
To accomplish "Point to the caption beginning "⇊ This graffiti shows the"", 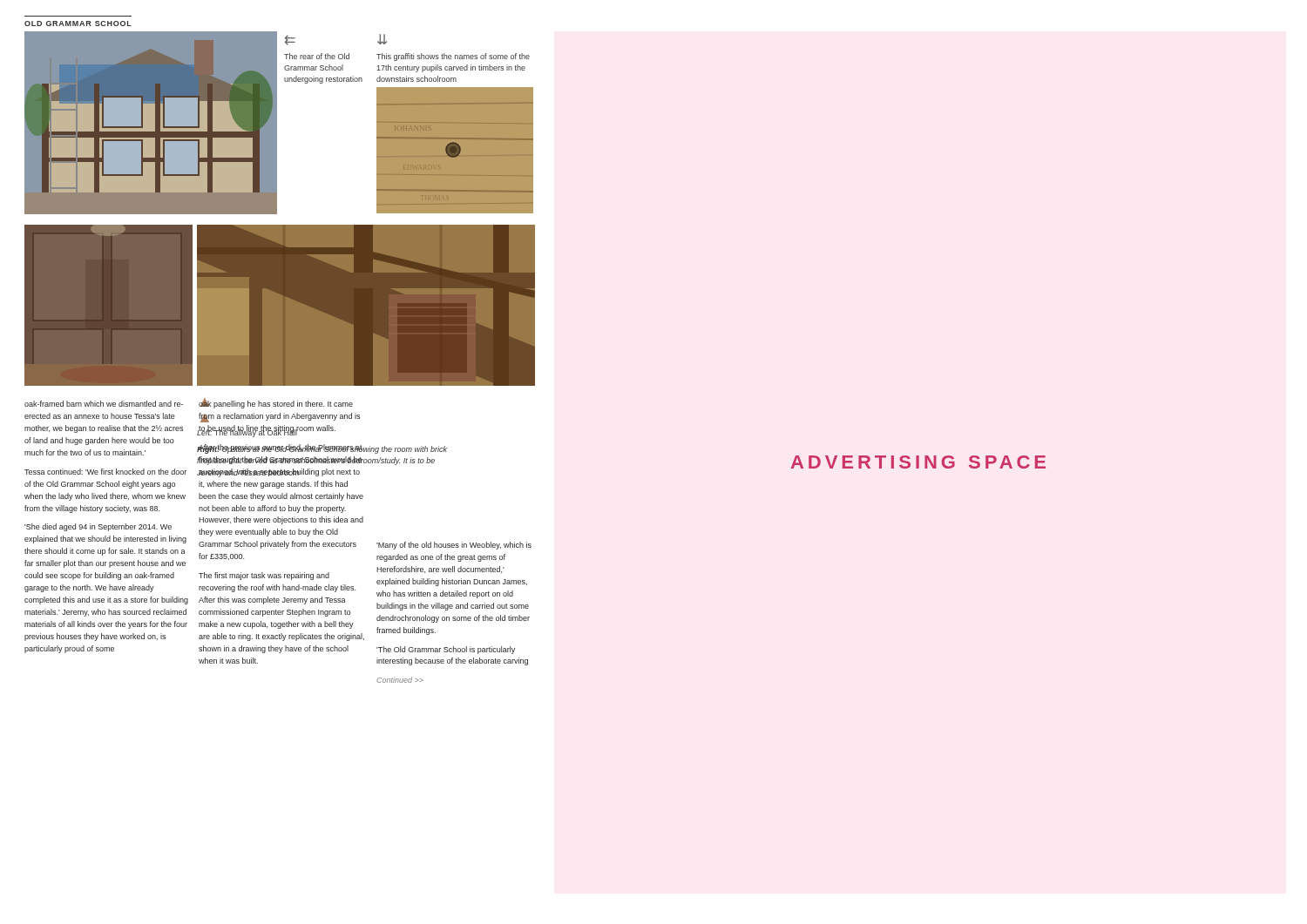I will point(455,58).
